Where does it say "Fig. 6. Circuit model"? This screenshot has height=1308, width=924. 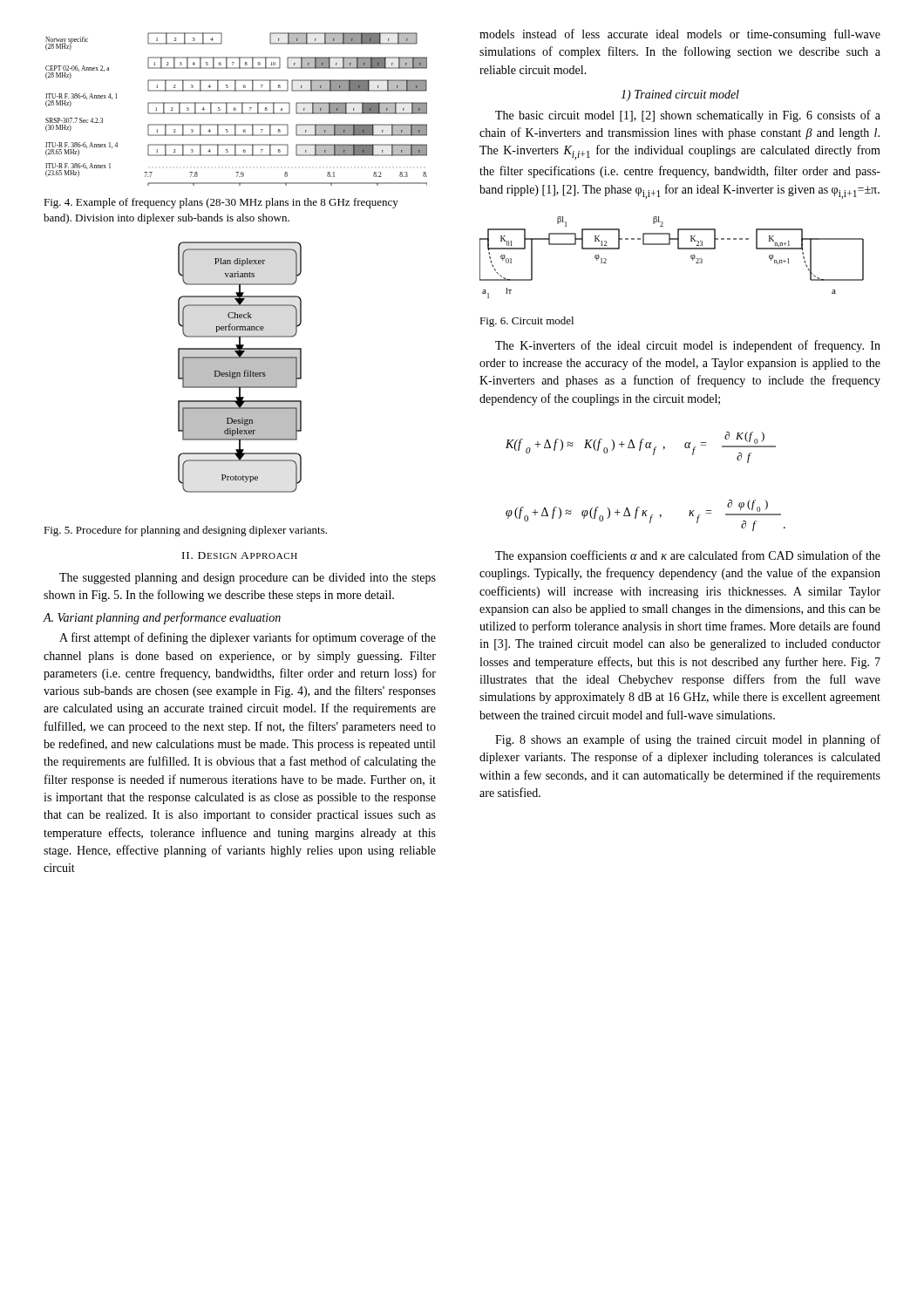pyautogui.click(x=527, y=321)
